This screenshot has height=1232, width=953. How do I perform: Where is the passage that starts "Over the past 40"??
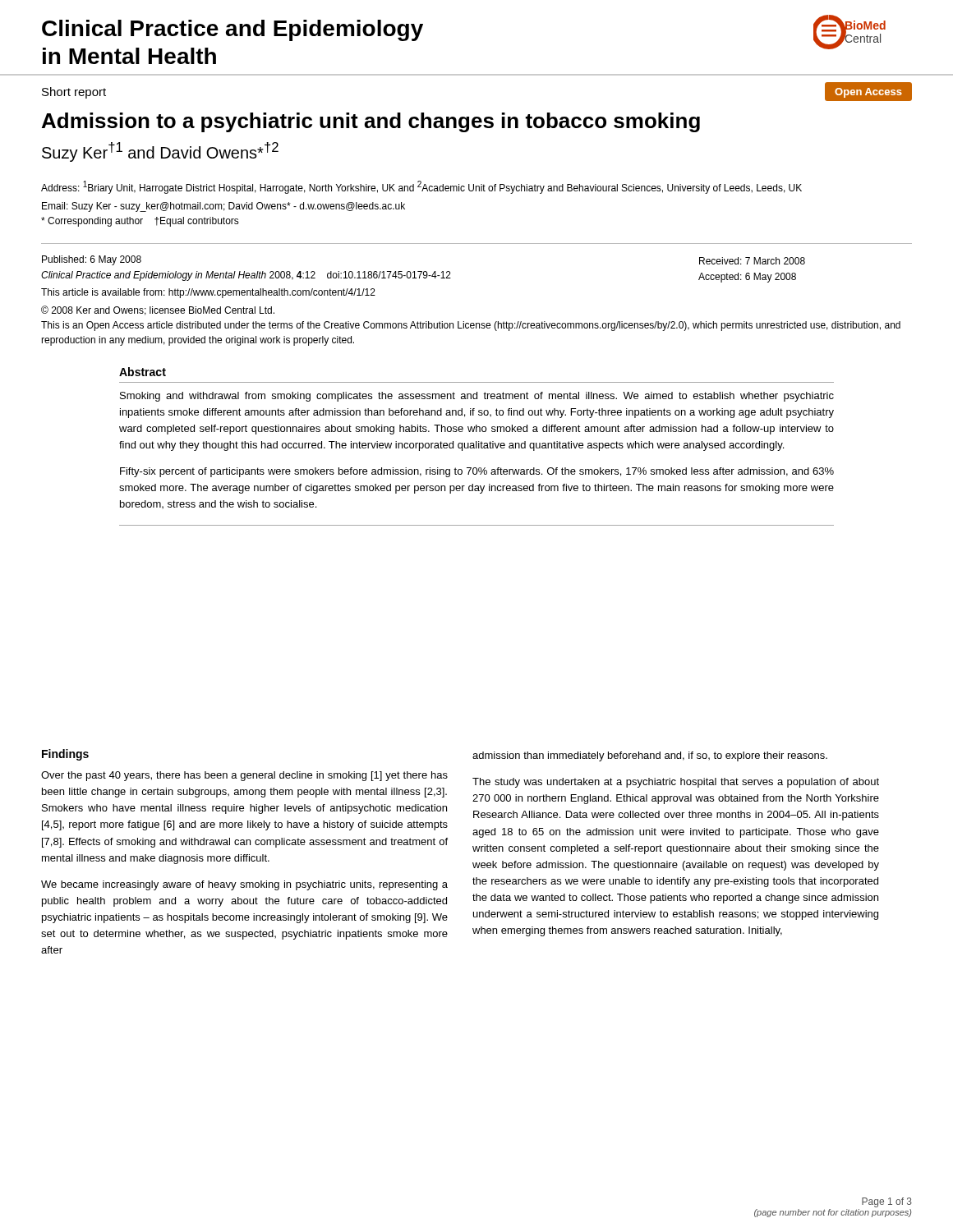(244, 816)
